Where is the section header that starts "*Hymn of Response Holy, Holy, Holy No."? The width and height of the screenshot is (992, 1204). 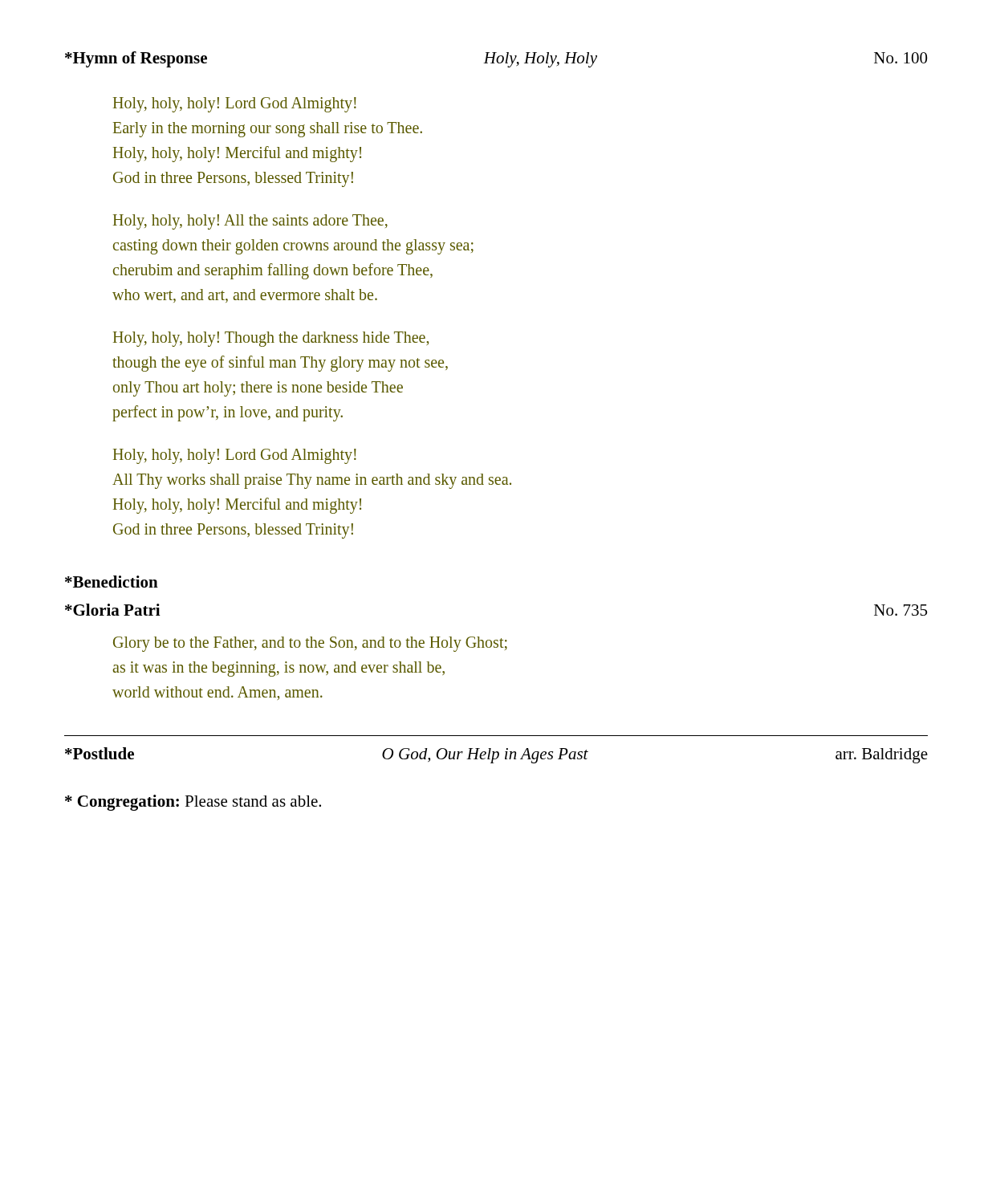point(496,58)
